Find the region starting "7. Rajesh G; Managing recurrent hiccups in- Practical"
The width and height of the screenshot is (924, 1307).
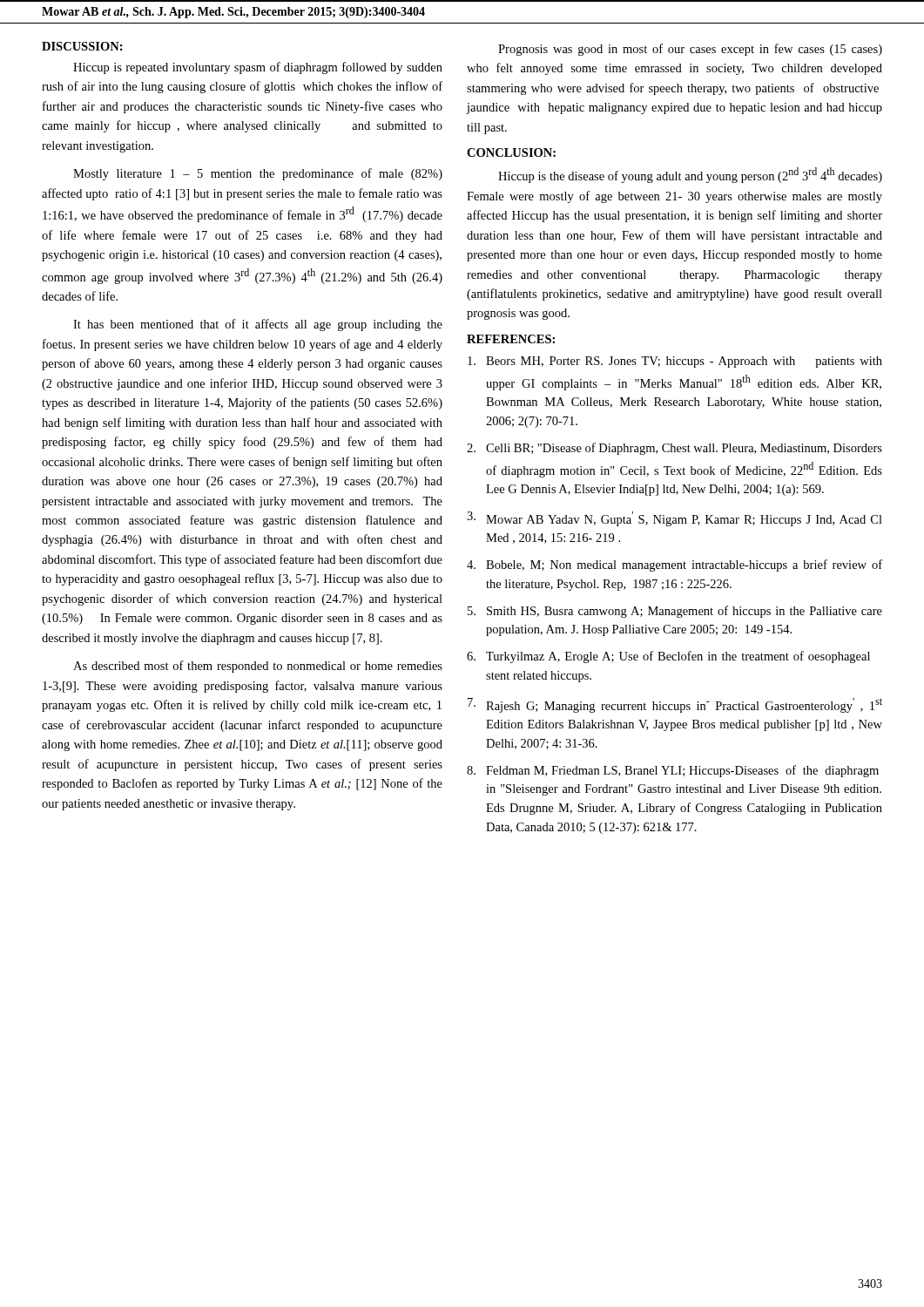[675, 723]
